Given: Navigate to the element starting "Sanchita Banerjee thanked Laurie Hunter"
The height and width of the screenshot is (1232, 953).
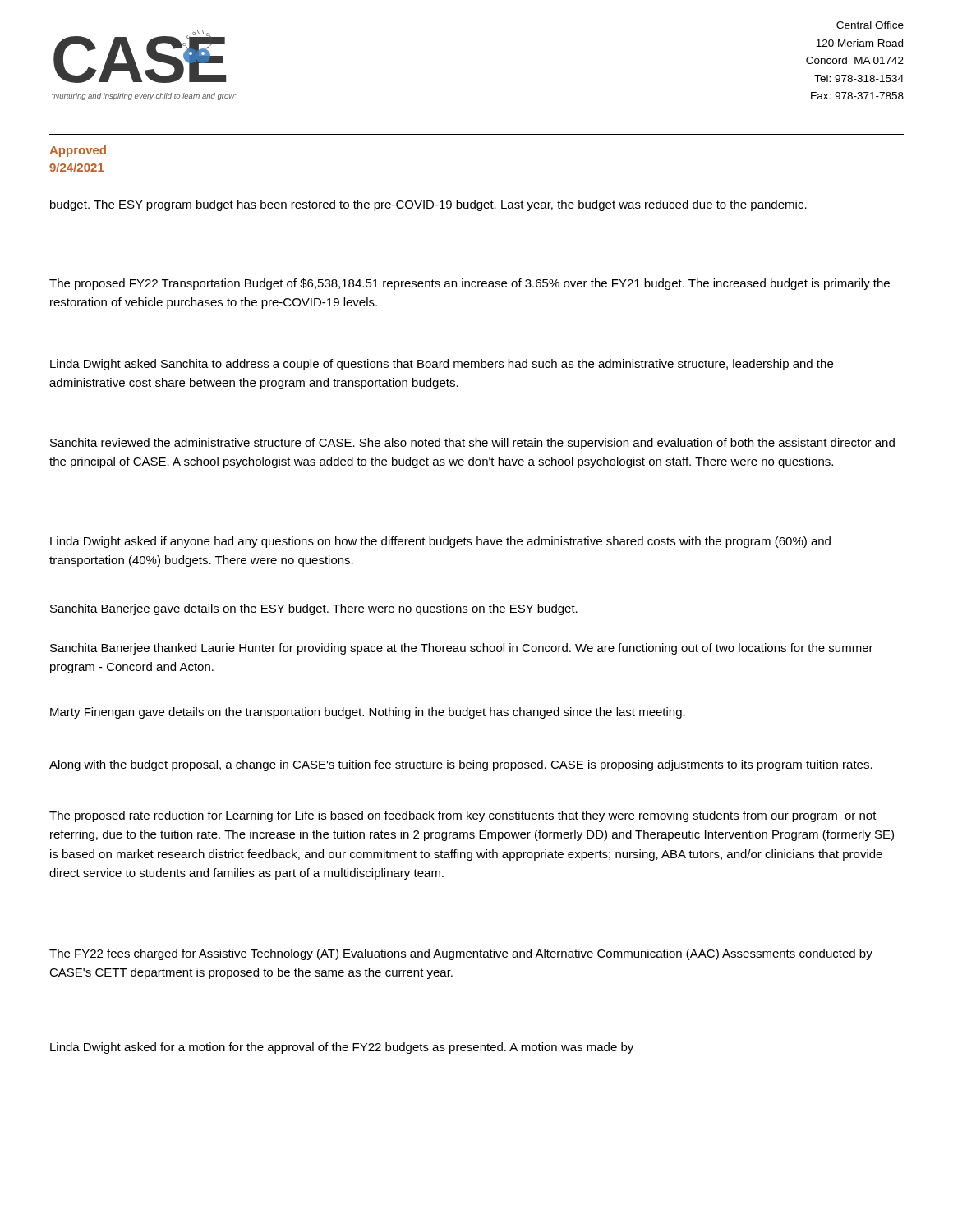Looking at the screenshot, I should pyautogui.click(x=476, y=657).
